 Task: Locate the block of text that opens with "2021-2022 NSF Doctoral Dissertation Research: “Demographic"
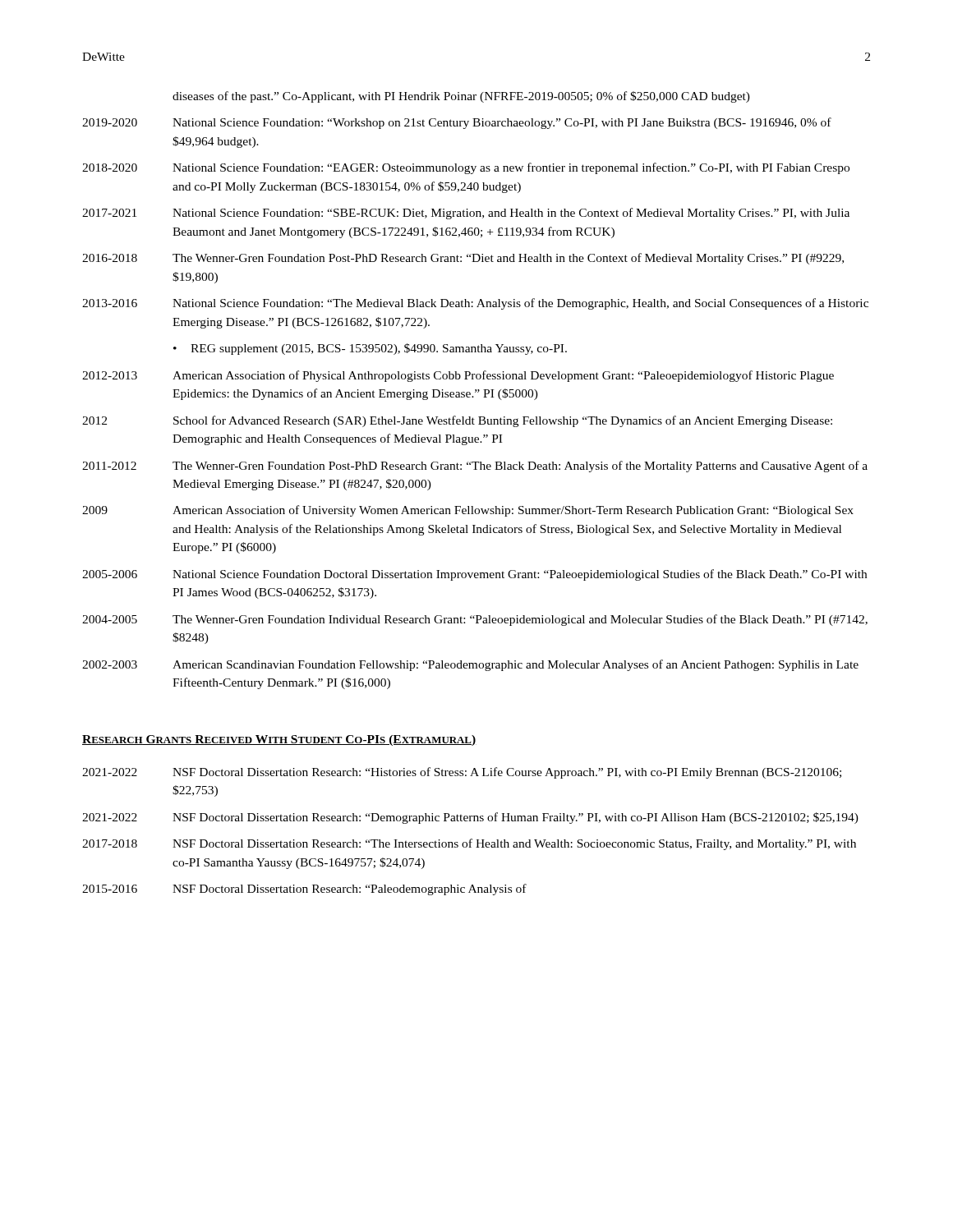[x=476, y=817]
